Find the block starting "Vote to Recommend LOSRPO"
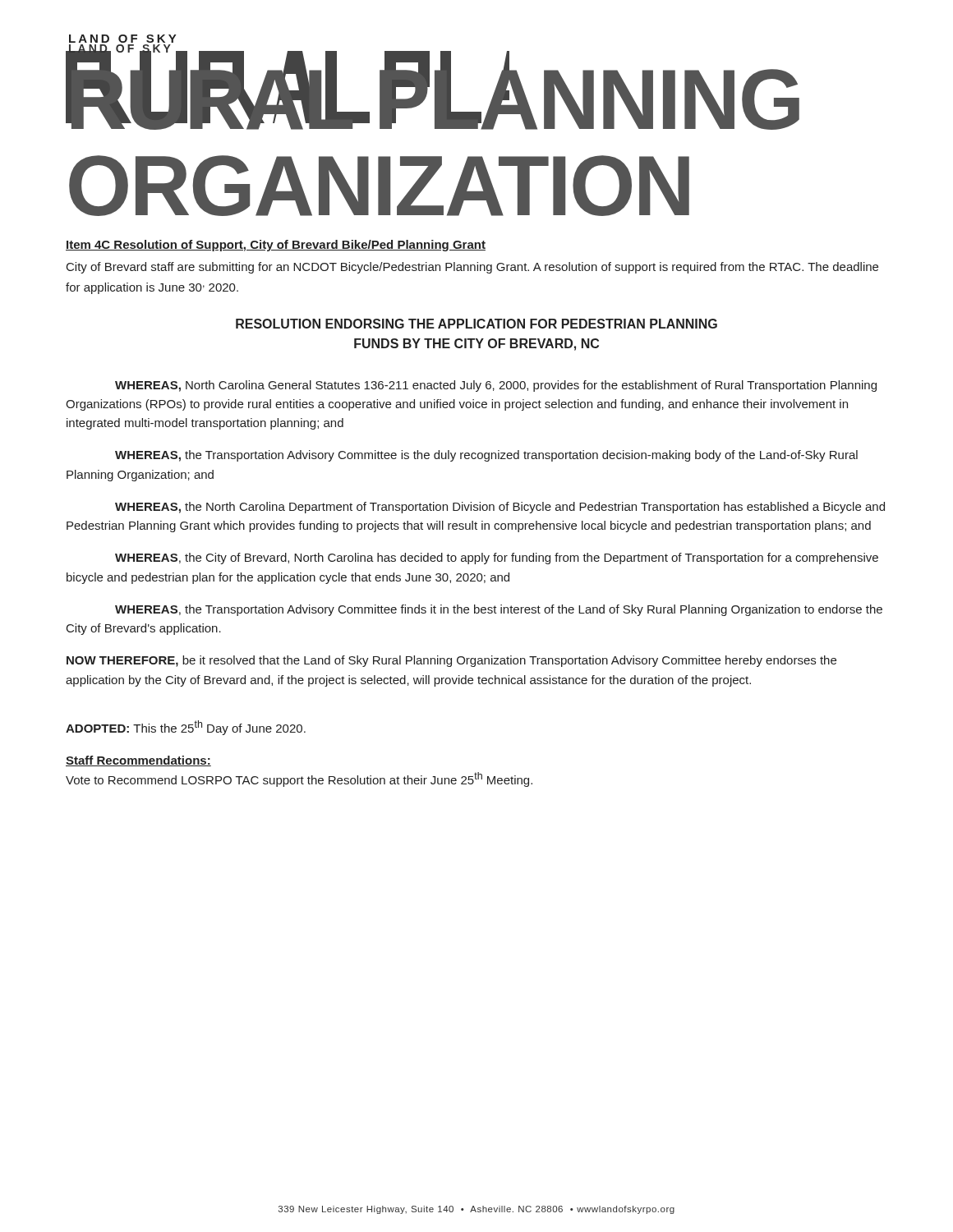Viewport: 953px width, 1232px height. (x=300, y=778)
